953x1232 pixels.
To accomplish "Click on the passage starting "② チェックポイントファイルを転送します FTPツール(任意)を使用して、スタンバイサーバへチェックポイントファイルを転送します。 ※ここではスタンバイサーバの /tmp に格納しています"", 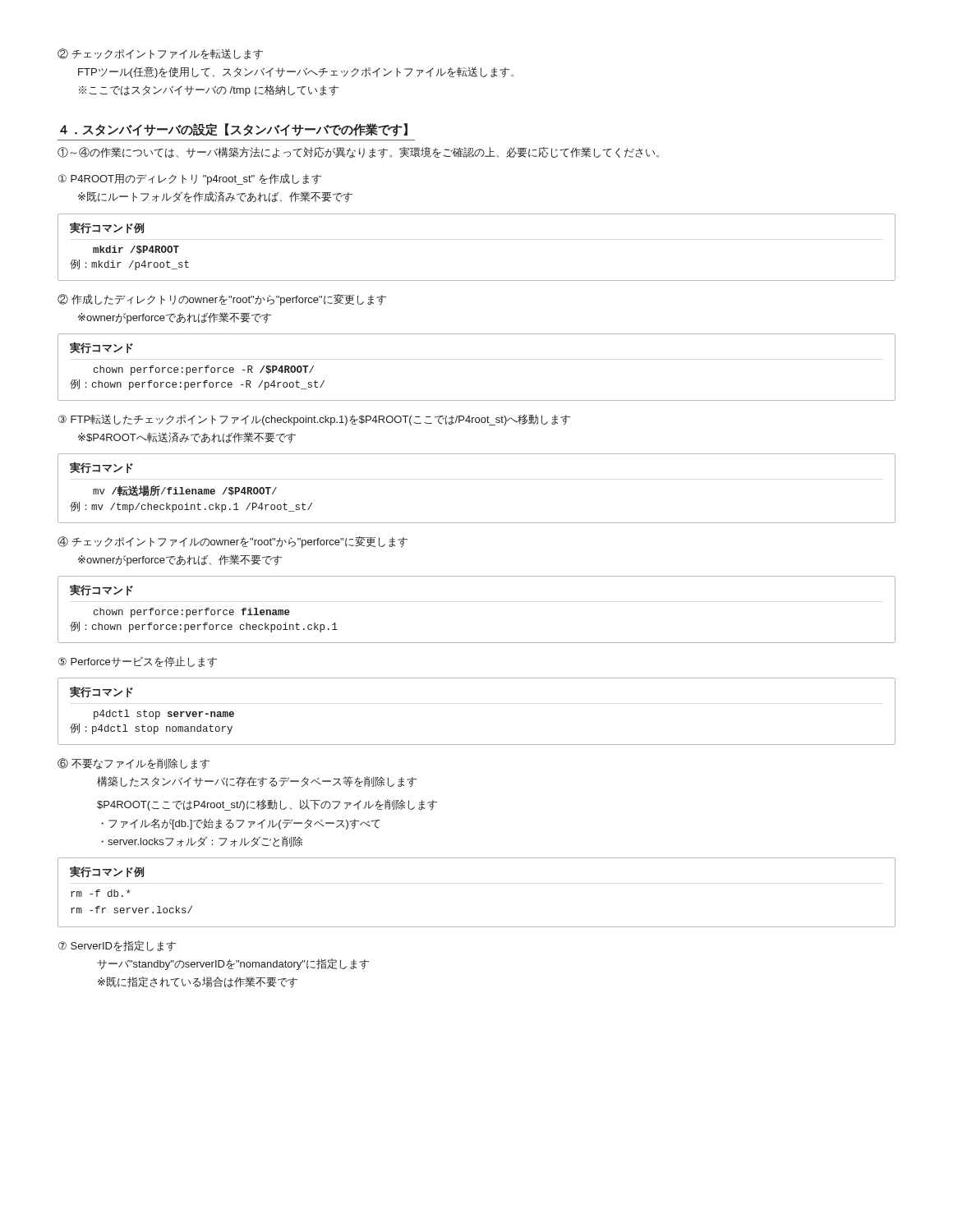I will click(x=289, y=72).
